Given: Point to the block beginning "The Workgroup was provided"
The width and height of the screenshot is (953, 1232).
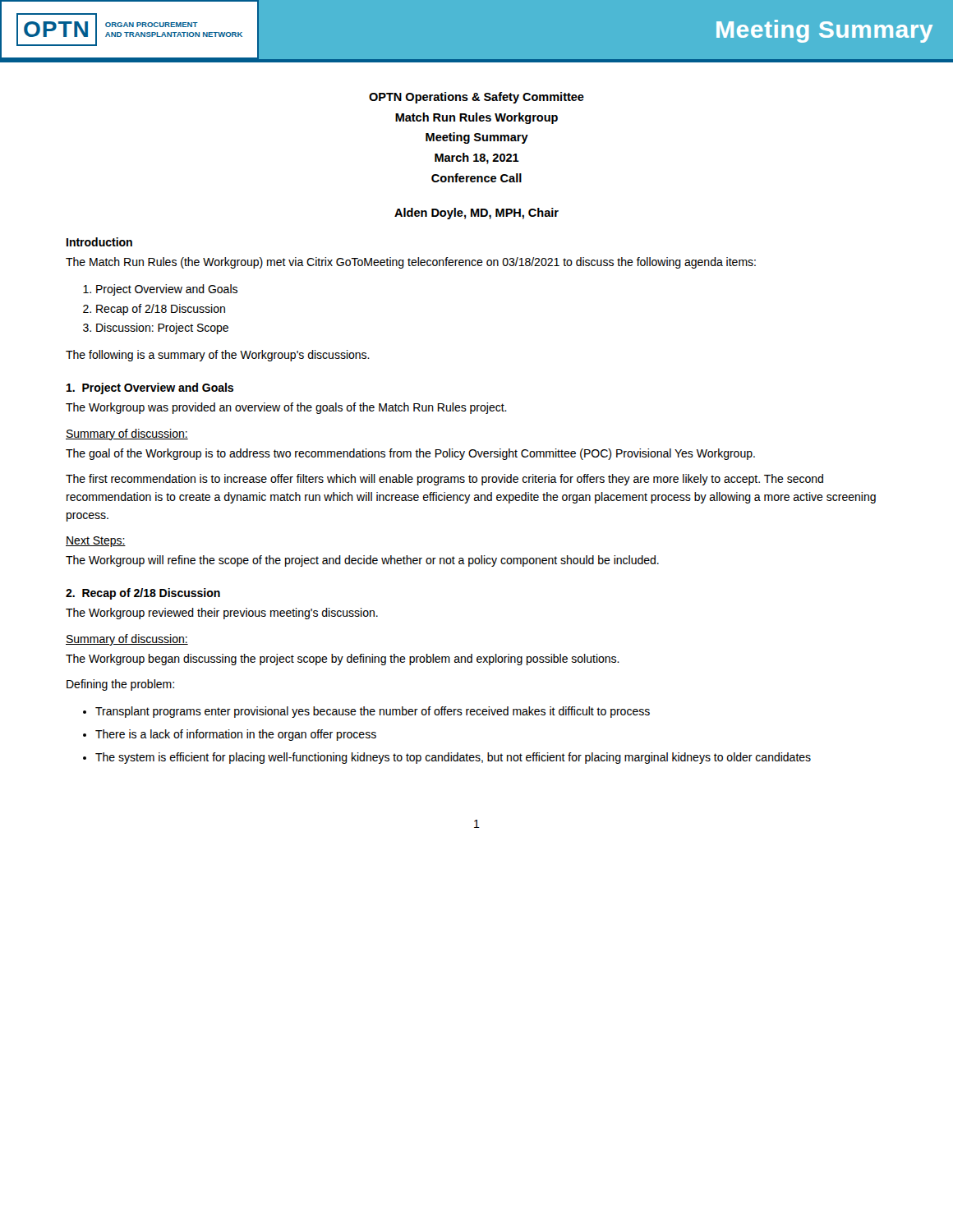Looking at the screenshot, I should tap(287, 407).
